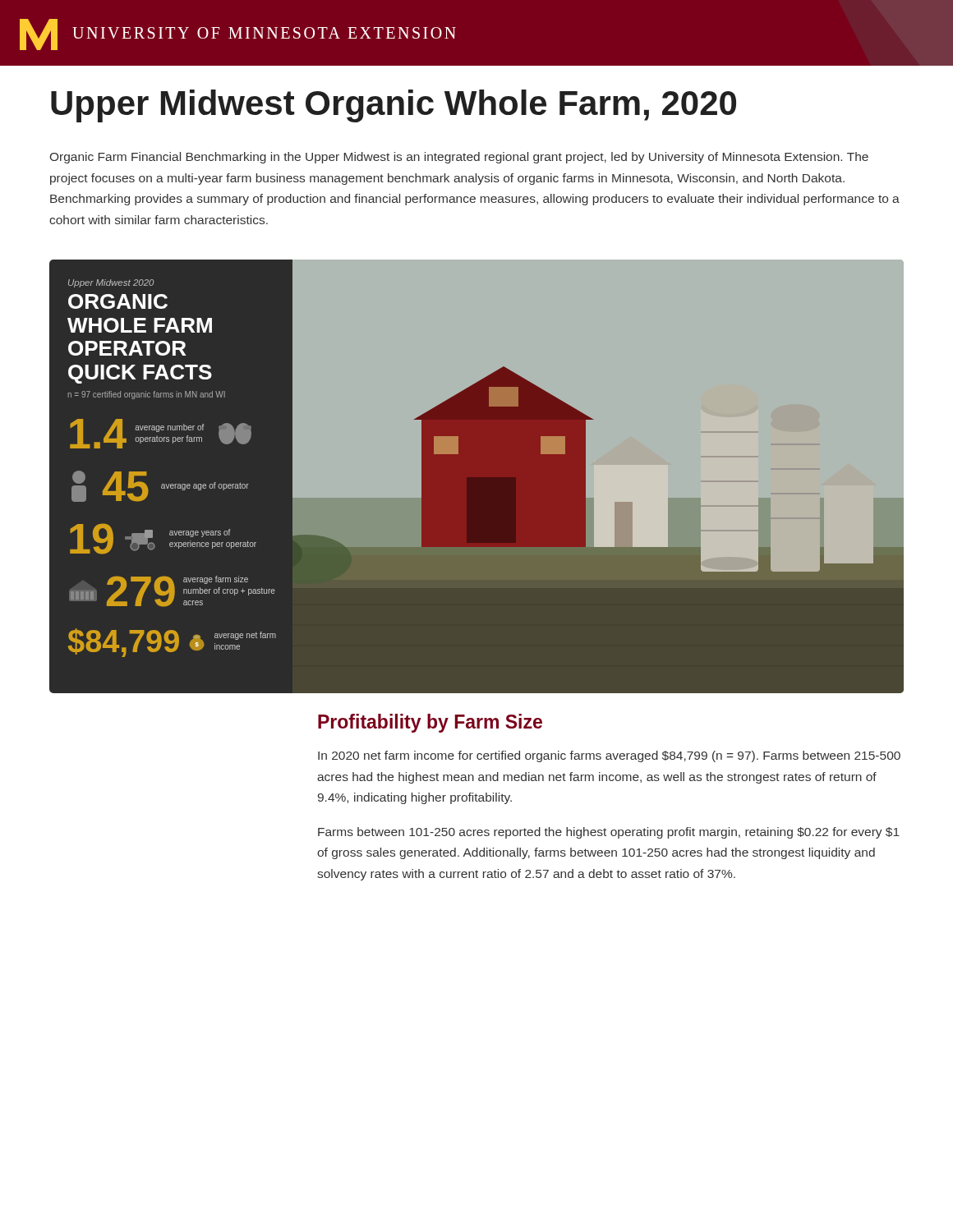Point to the region starting "Upper Midwest Organic Whole Farm, 2020"
Image resolution: width=953 pixels, height=1232 pixels.
coord(476,104)
